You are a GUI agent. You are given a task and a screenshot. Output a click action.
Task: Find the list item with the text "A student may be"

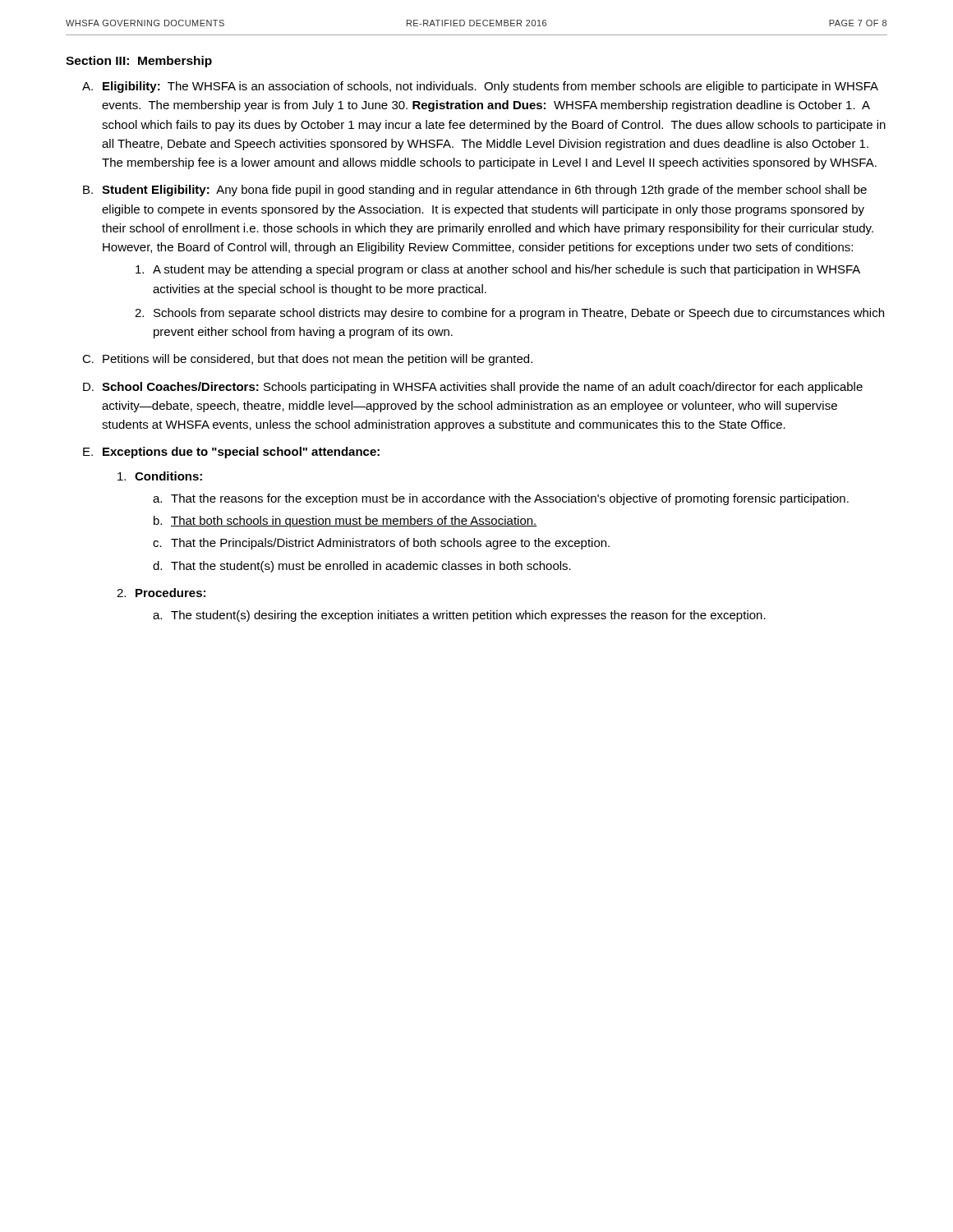point(511,279)
